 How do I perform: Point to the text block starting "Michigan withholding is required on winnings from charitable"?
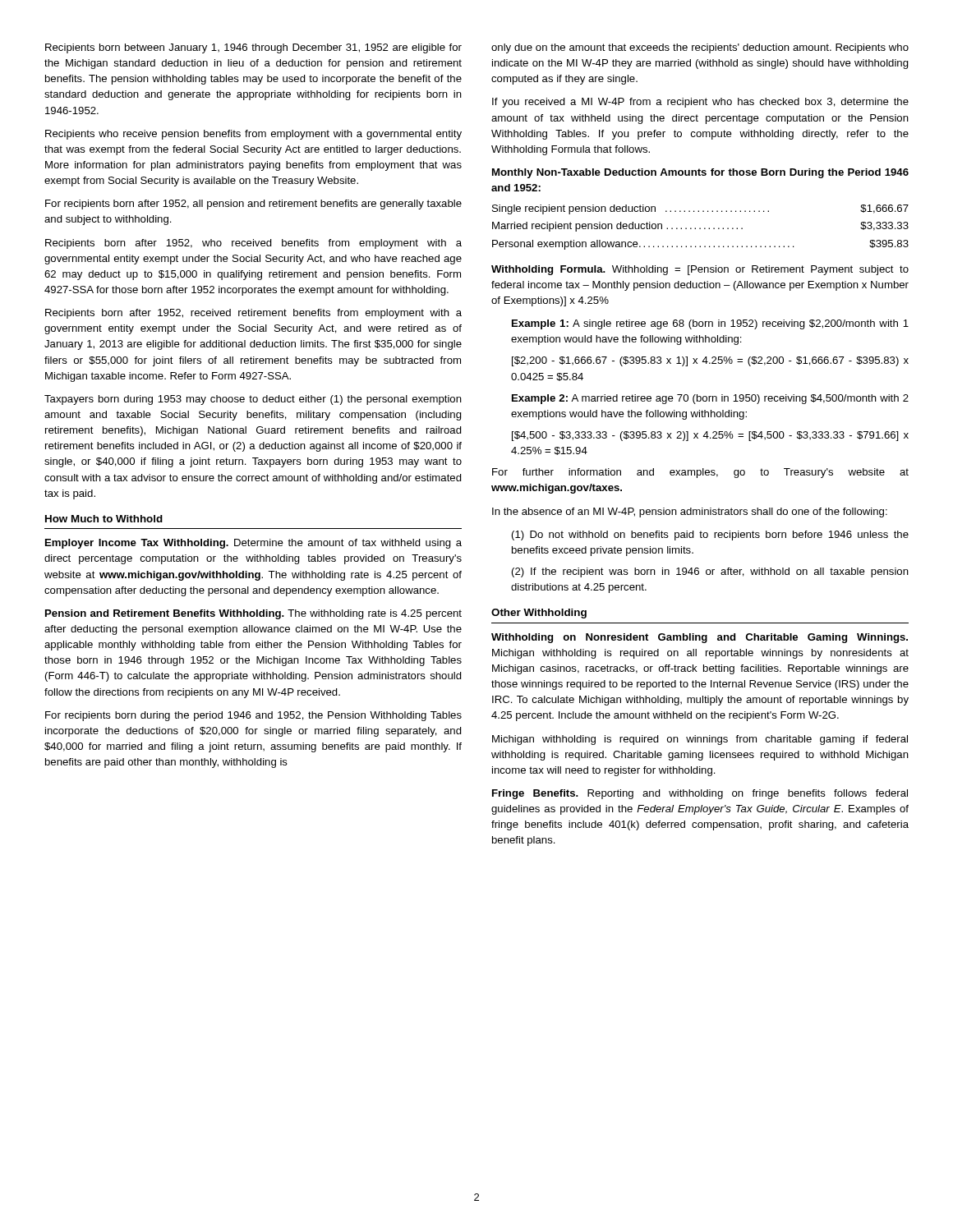[x=700, y=754]
